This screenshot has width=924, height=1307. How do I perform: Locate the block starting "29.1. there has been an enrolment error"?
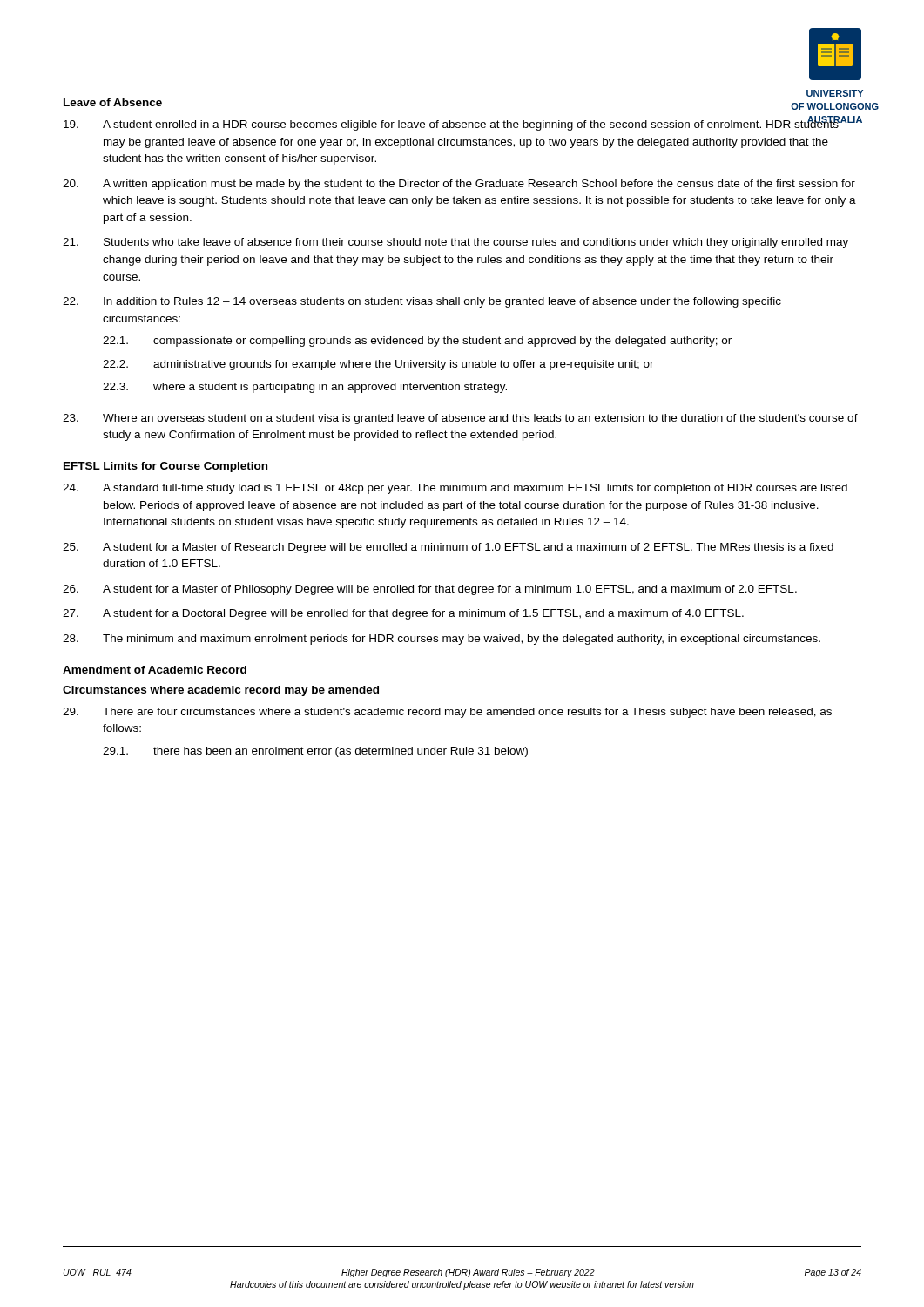tap(482, 751)
